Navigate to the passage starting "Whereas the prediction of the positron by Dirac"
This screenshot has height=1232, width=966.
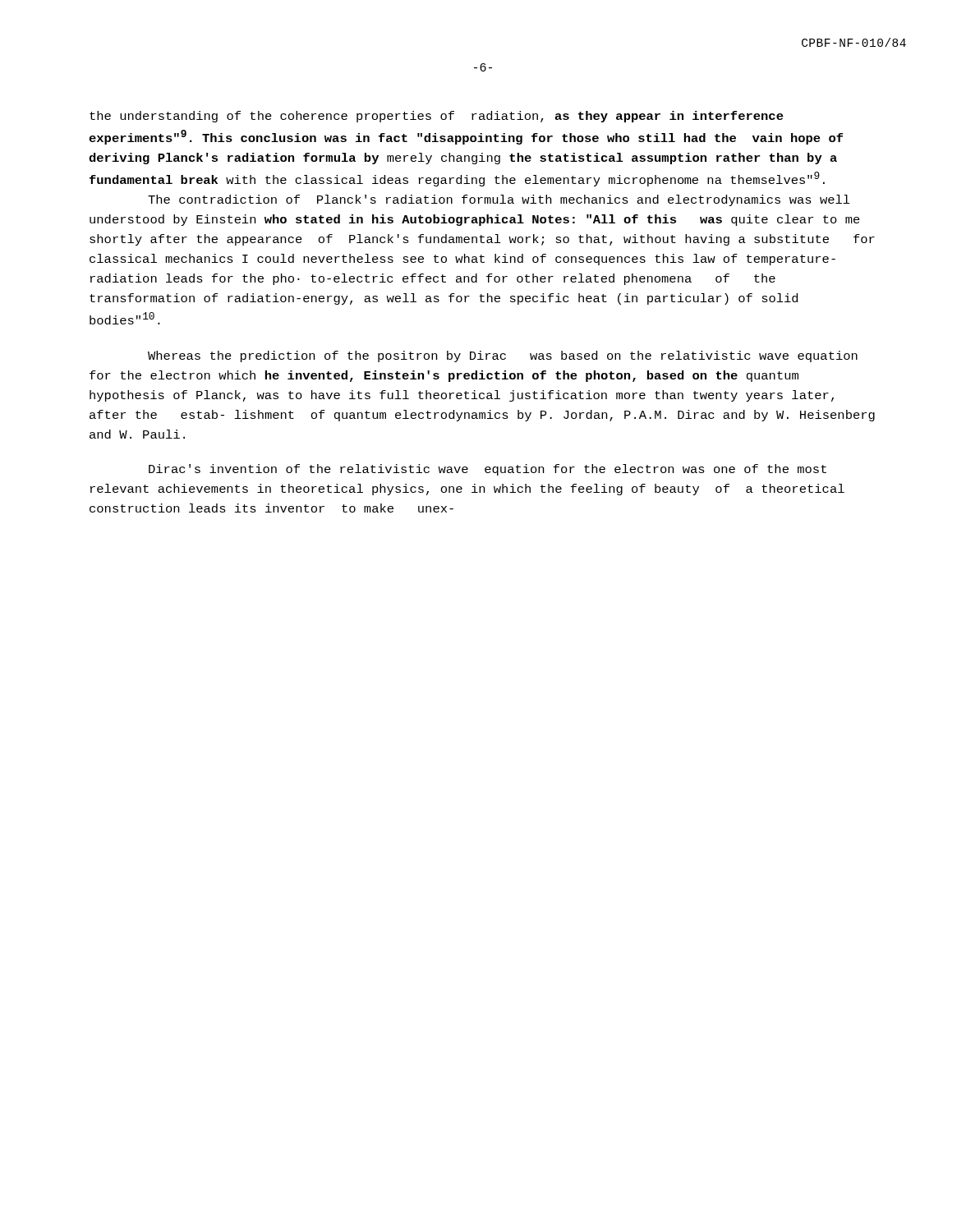483,396
